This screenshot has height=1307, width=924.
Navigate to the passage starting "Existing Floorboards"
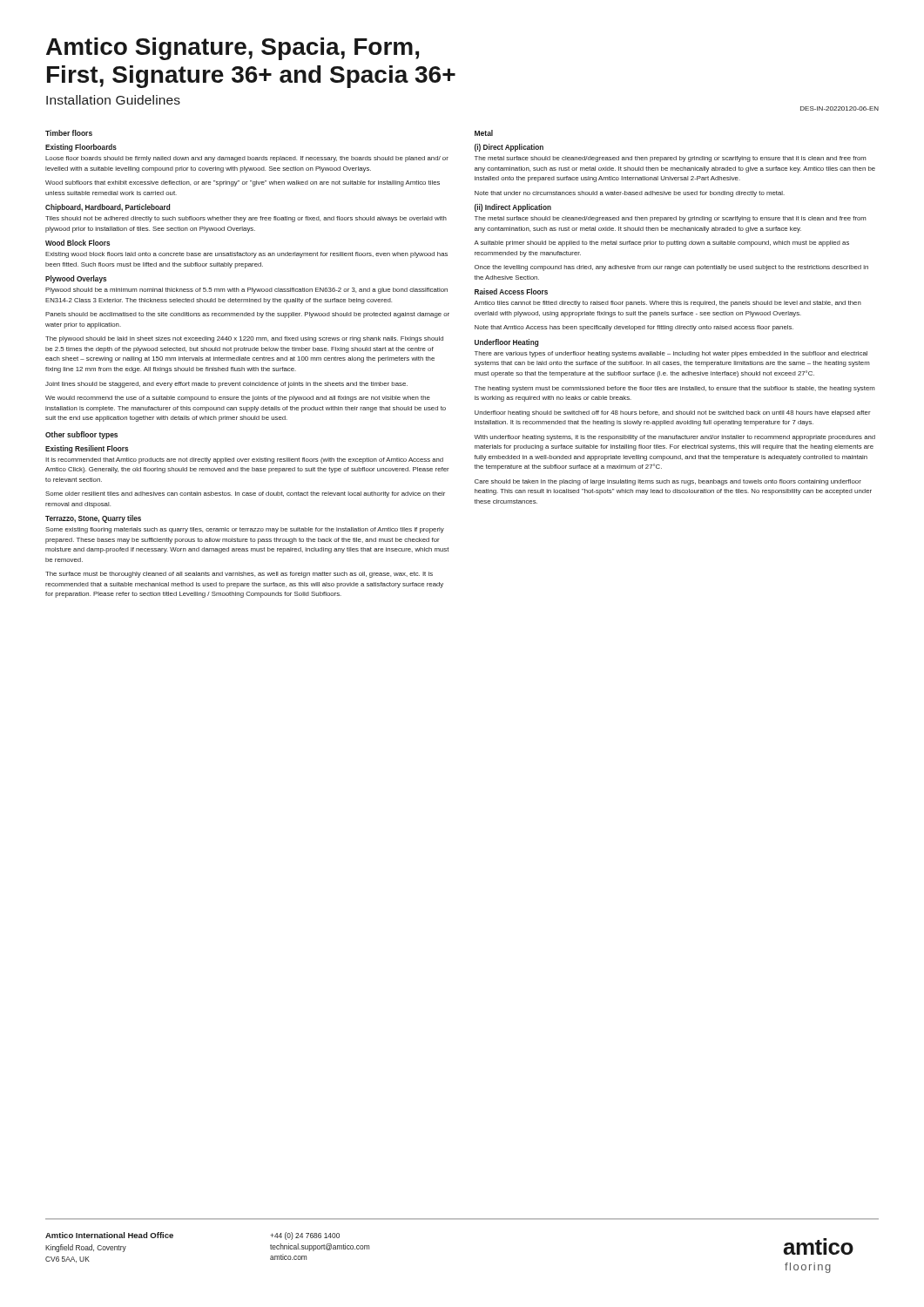pyautogui.click(x=248, y=148)
